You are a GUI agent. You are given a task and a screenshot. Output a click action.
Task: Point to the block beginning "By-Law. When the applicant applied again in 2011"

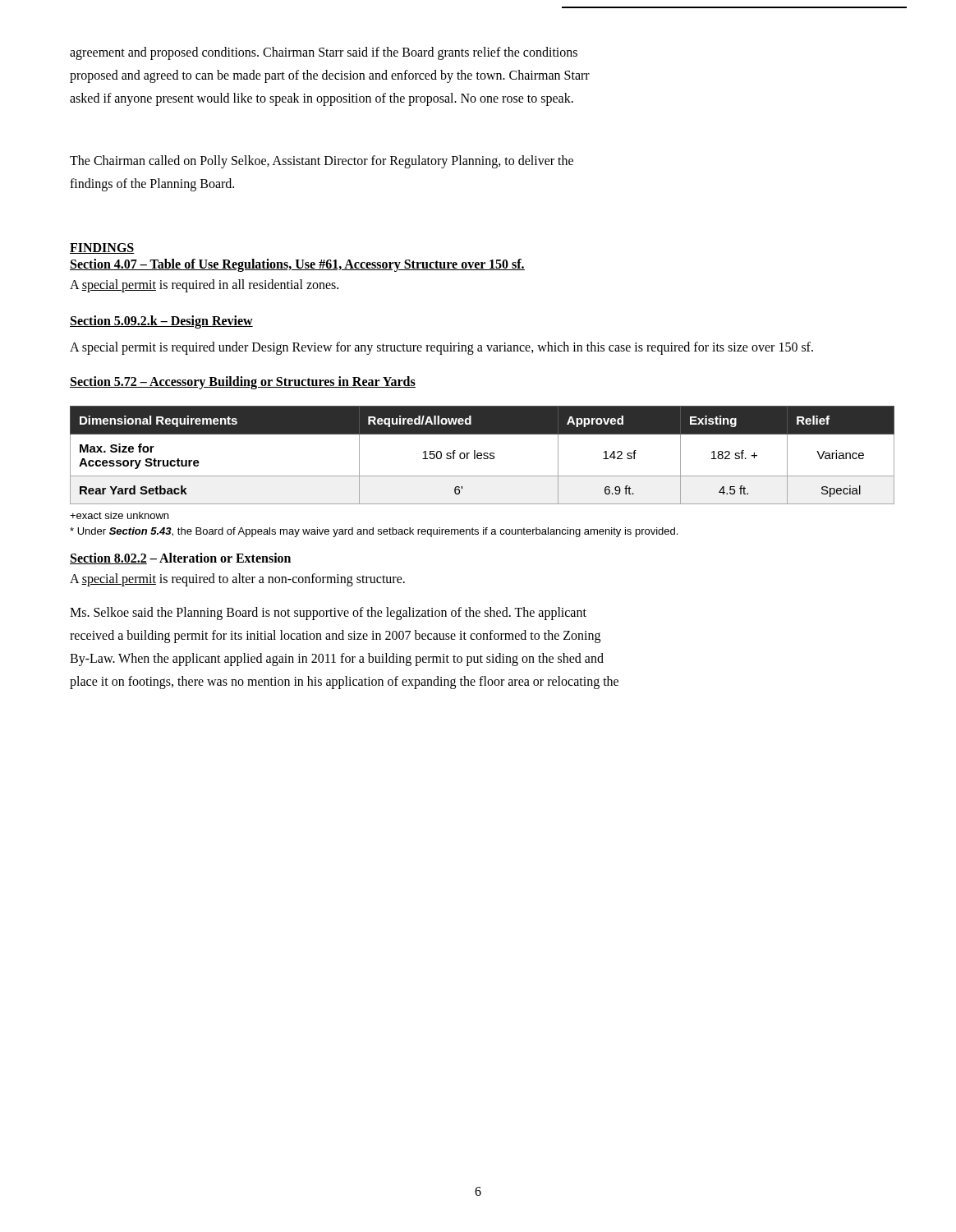[337, 658]
